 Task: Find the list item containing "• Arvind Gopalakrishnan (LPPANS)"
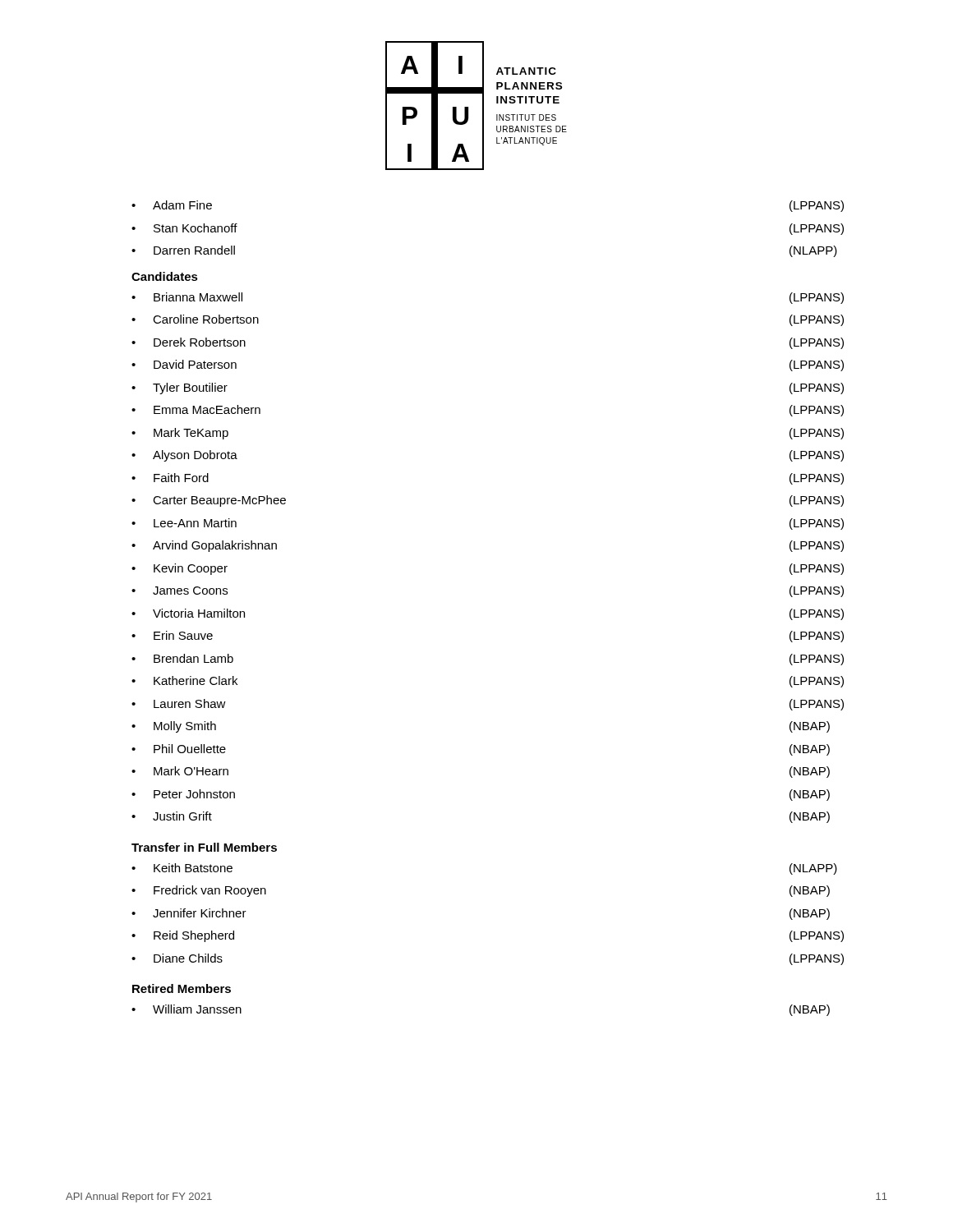tap(216, 546)
